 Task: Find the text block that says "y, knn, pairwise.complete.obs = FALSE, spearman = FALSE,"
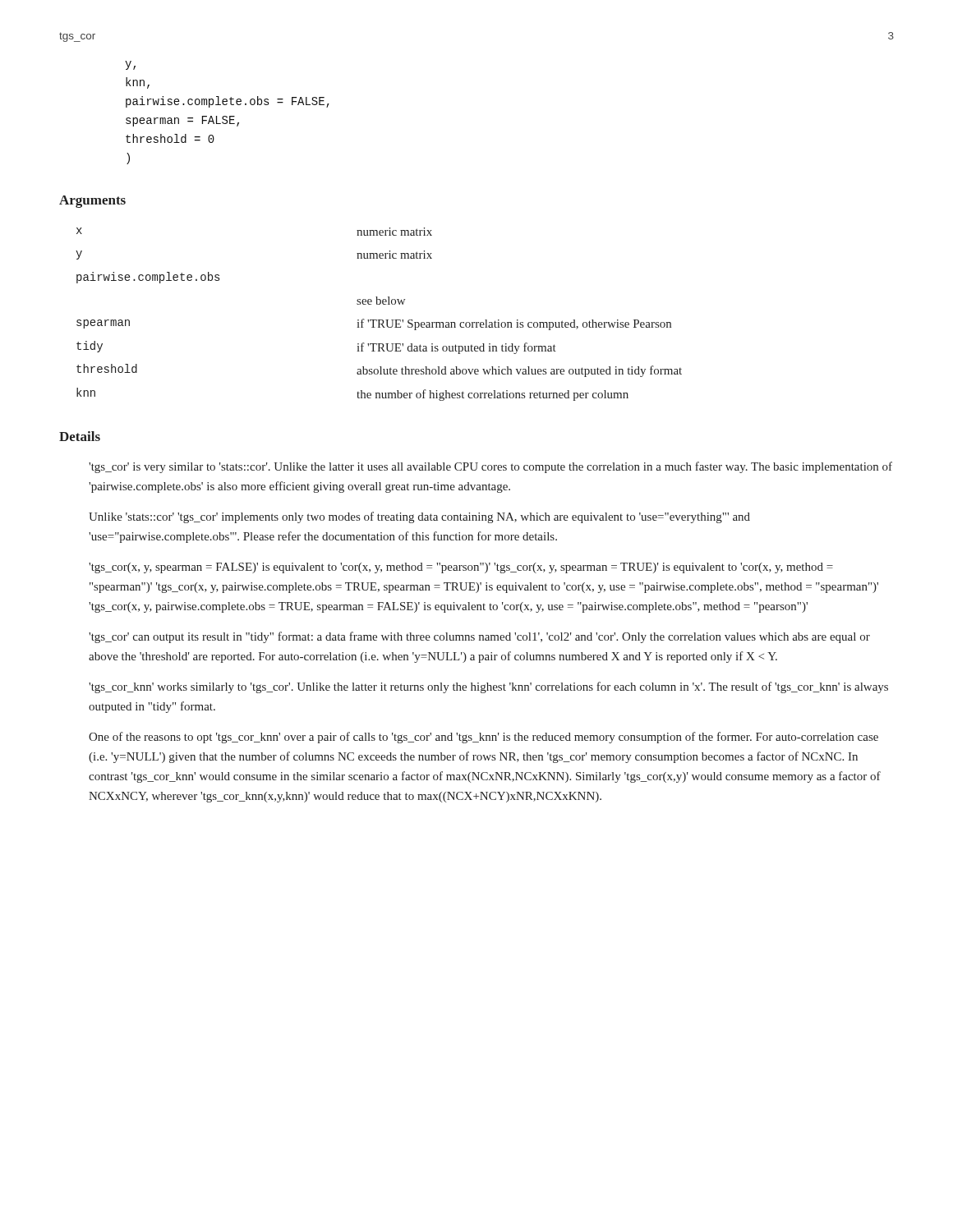[x=228, y=111]
